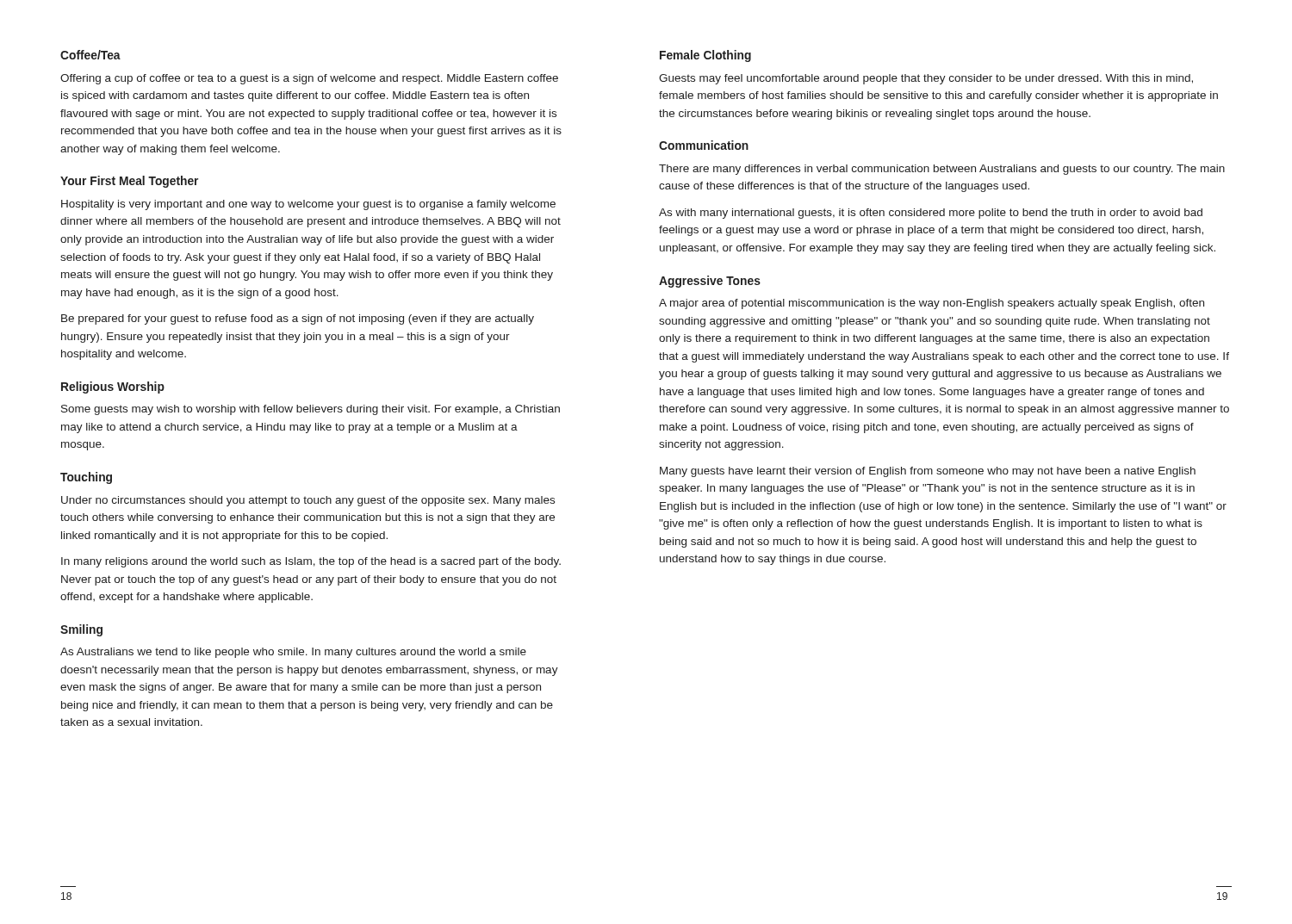Locate the text block that reads "Hospitality is very important and one way"

pos(310,248)
